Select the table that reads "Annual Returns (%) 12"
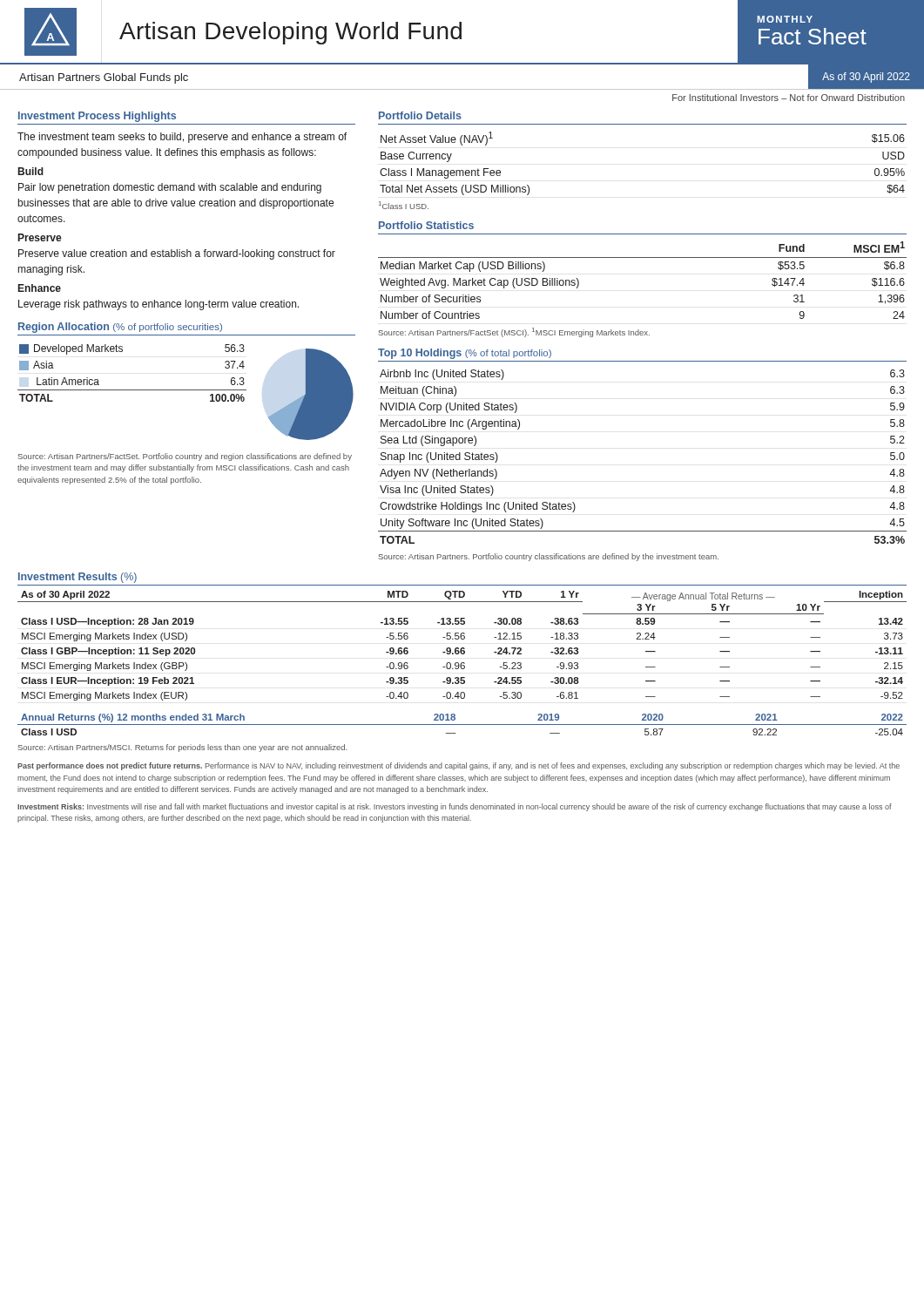Viewport: 924px width, 1307px height. coord(462,725)
